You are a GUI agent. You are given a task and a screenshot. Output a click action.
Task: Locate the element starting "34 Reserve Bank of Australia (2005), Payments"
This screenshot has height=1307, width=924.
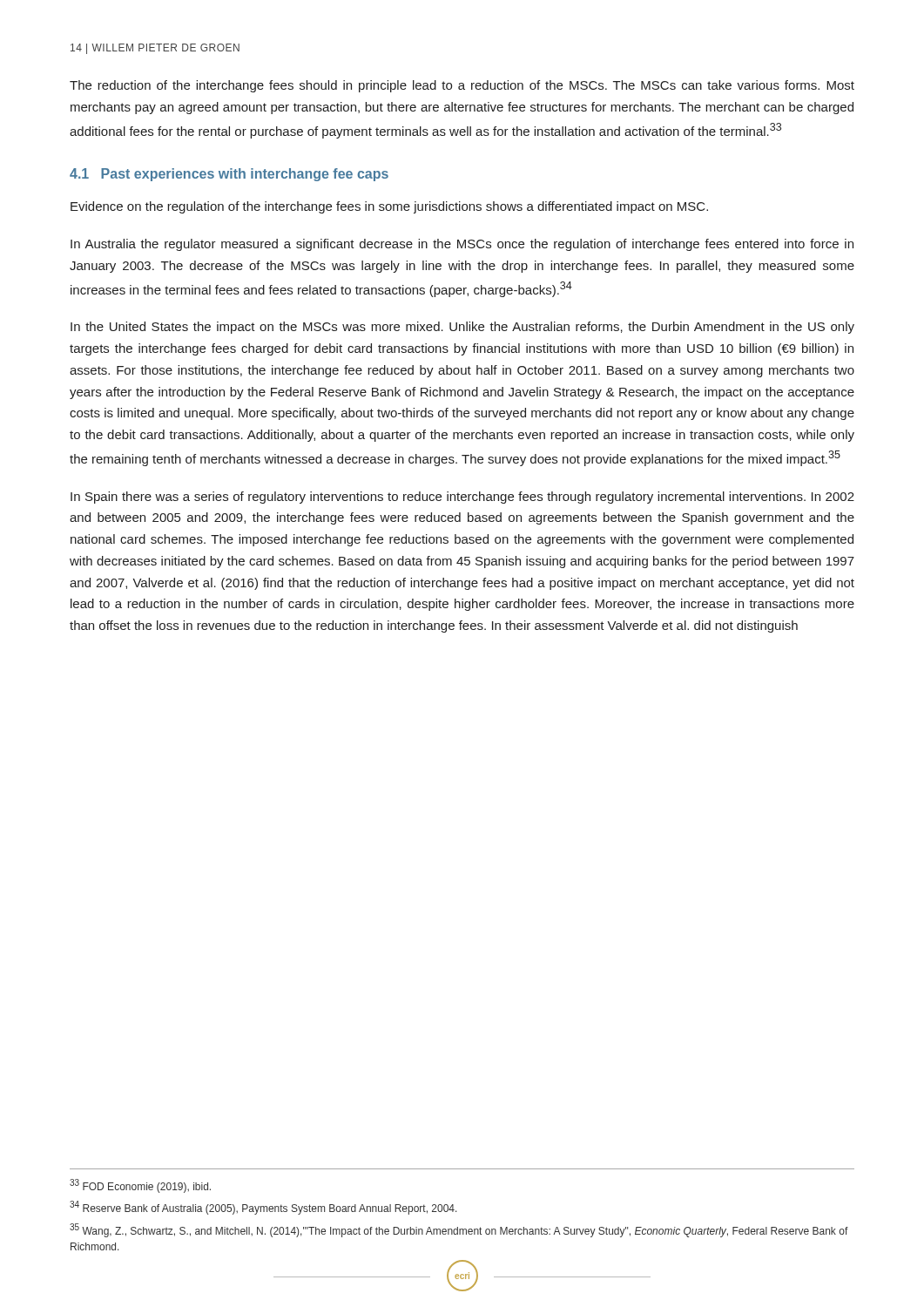pos(264,1207)
